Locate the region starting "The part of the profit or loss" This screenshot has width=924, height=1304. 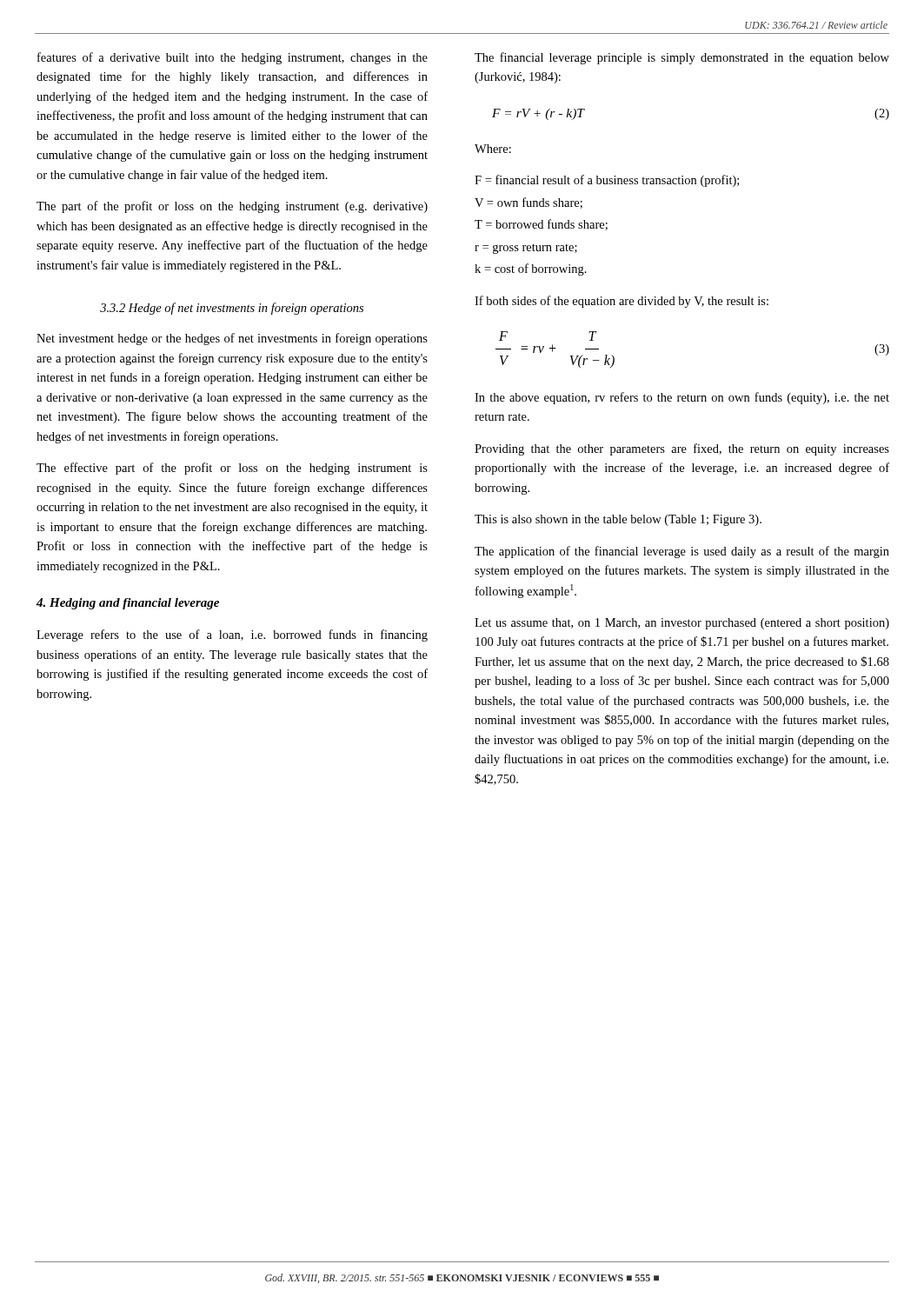click(232, 236)
